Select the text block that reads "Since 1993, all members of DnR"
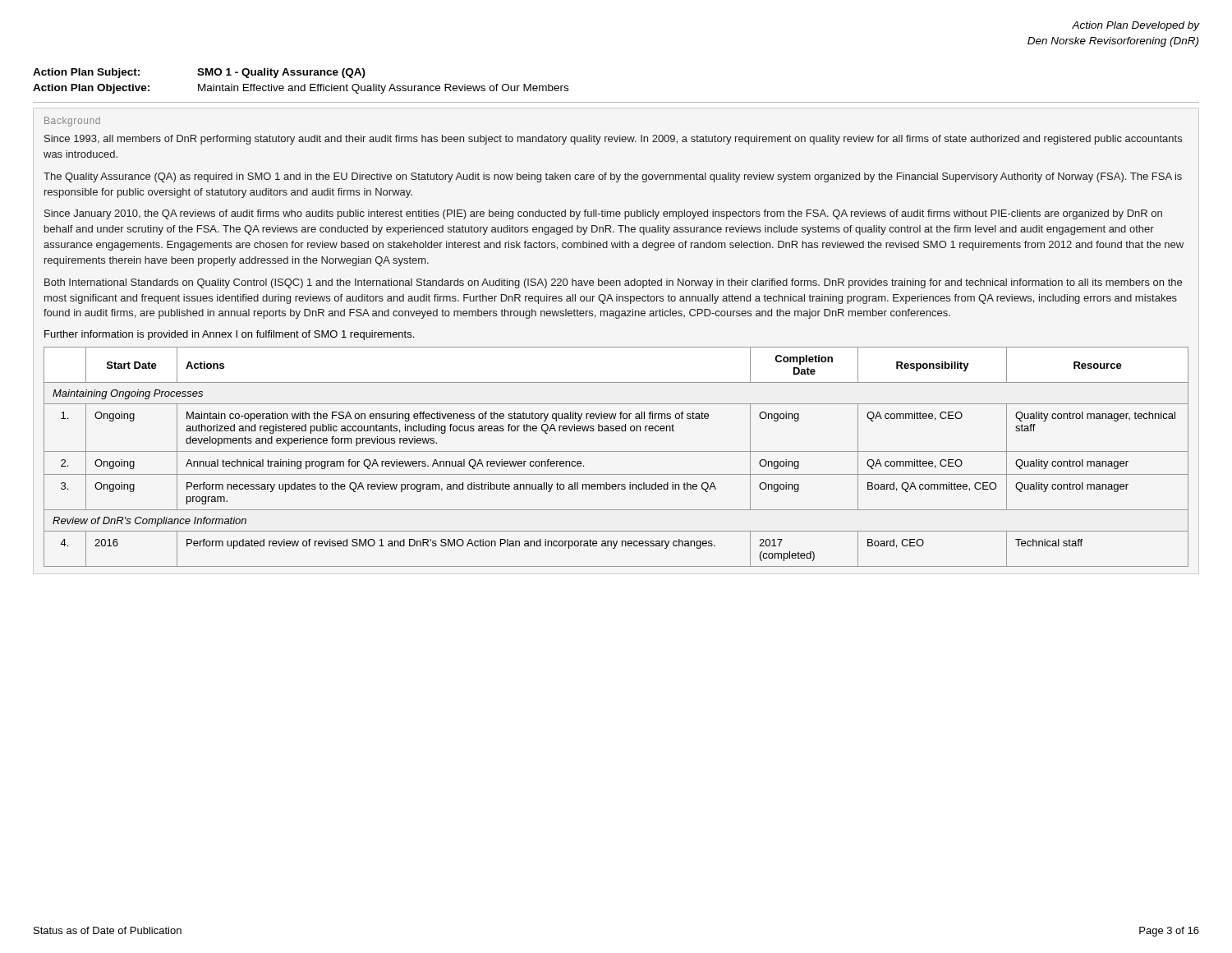This screenshot has height=953, width=1232. [613, 146]
